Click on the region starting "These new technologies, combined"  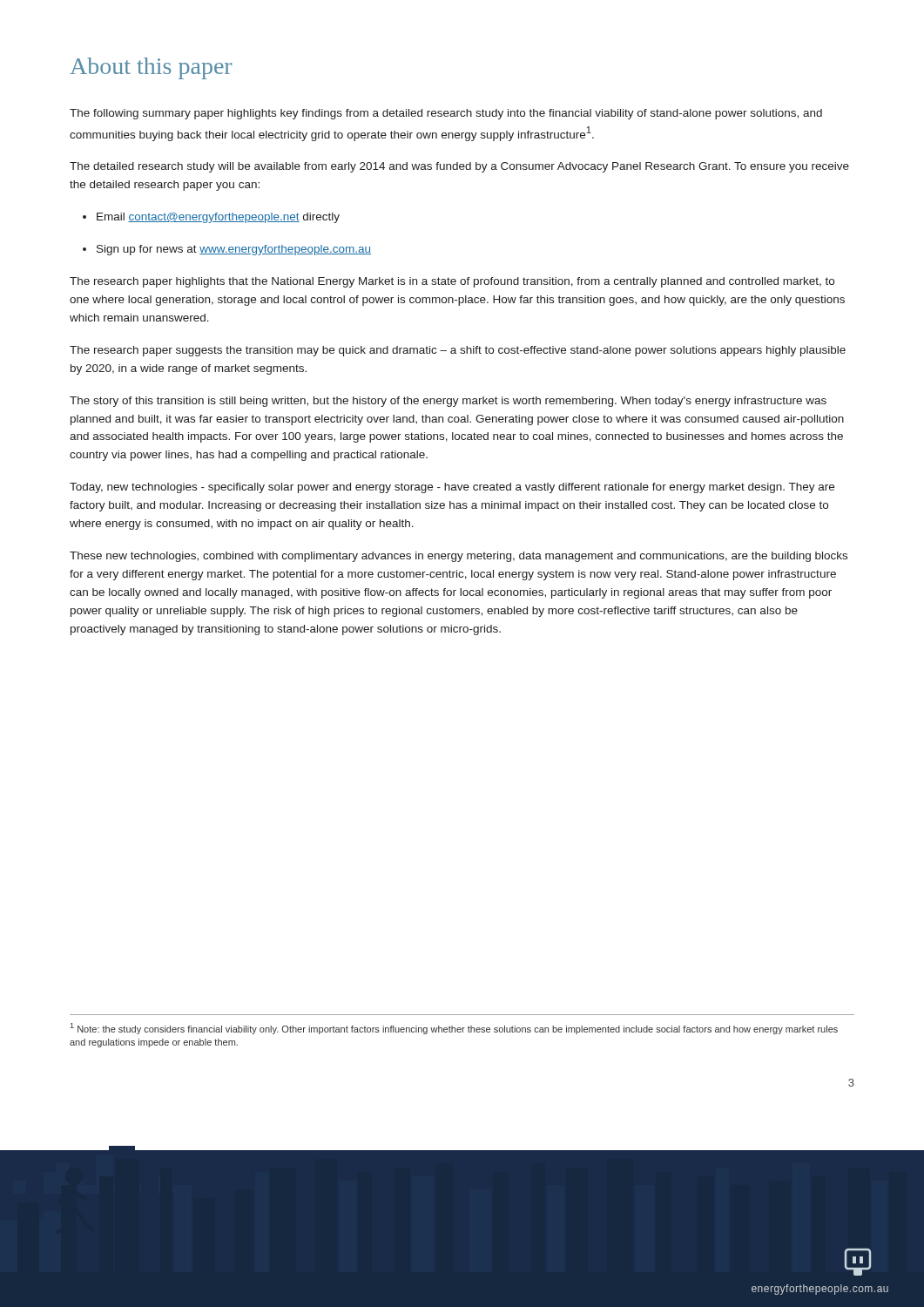pos(462,593)
